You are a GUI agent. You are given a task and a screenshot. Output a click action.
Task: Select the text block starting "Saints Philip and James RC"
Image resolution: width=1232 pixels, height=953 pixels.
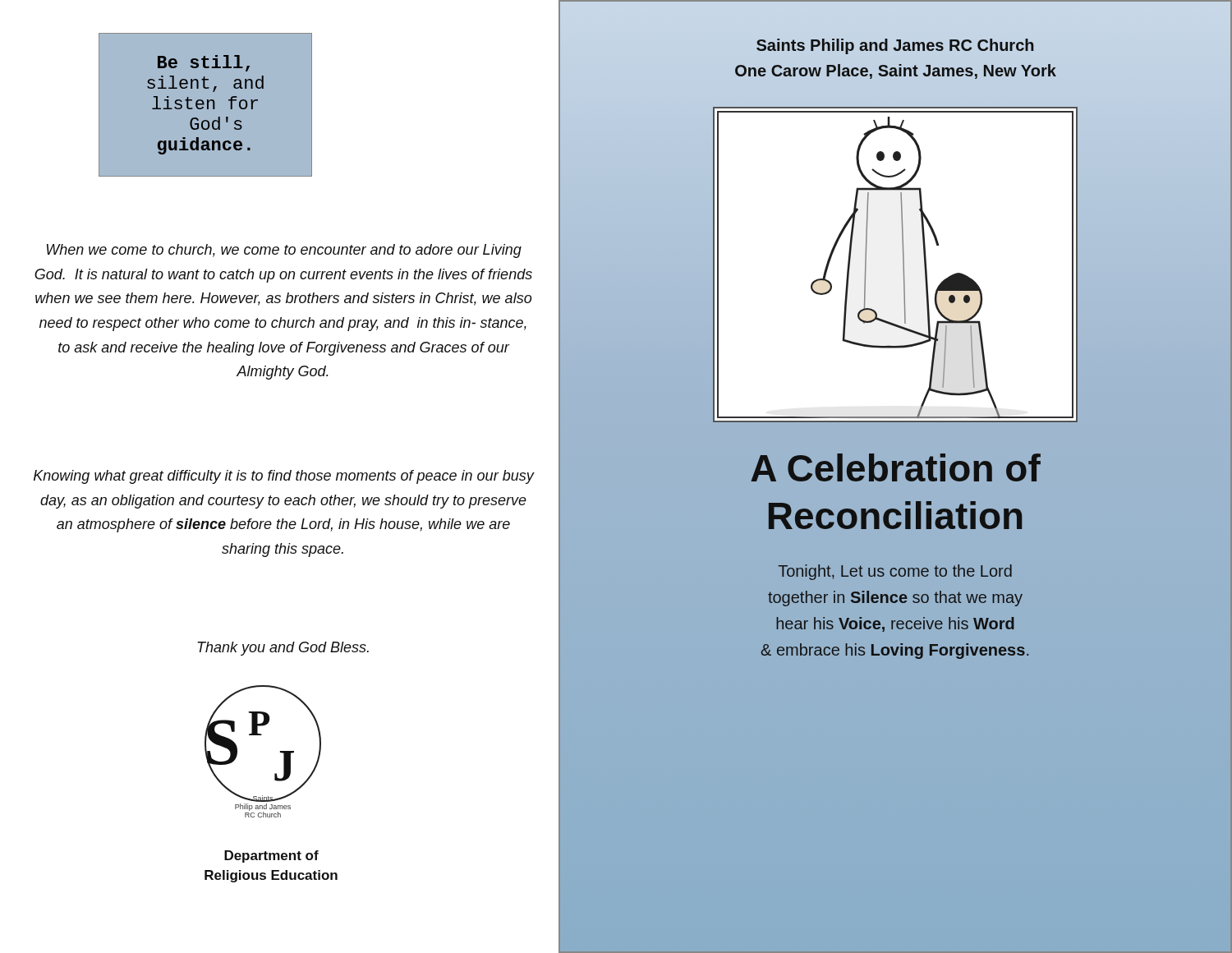[895, 58]
